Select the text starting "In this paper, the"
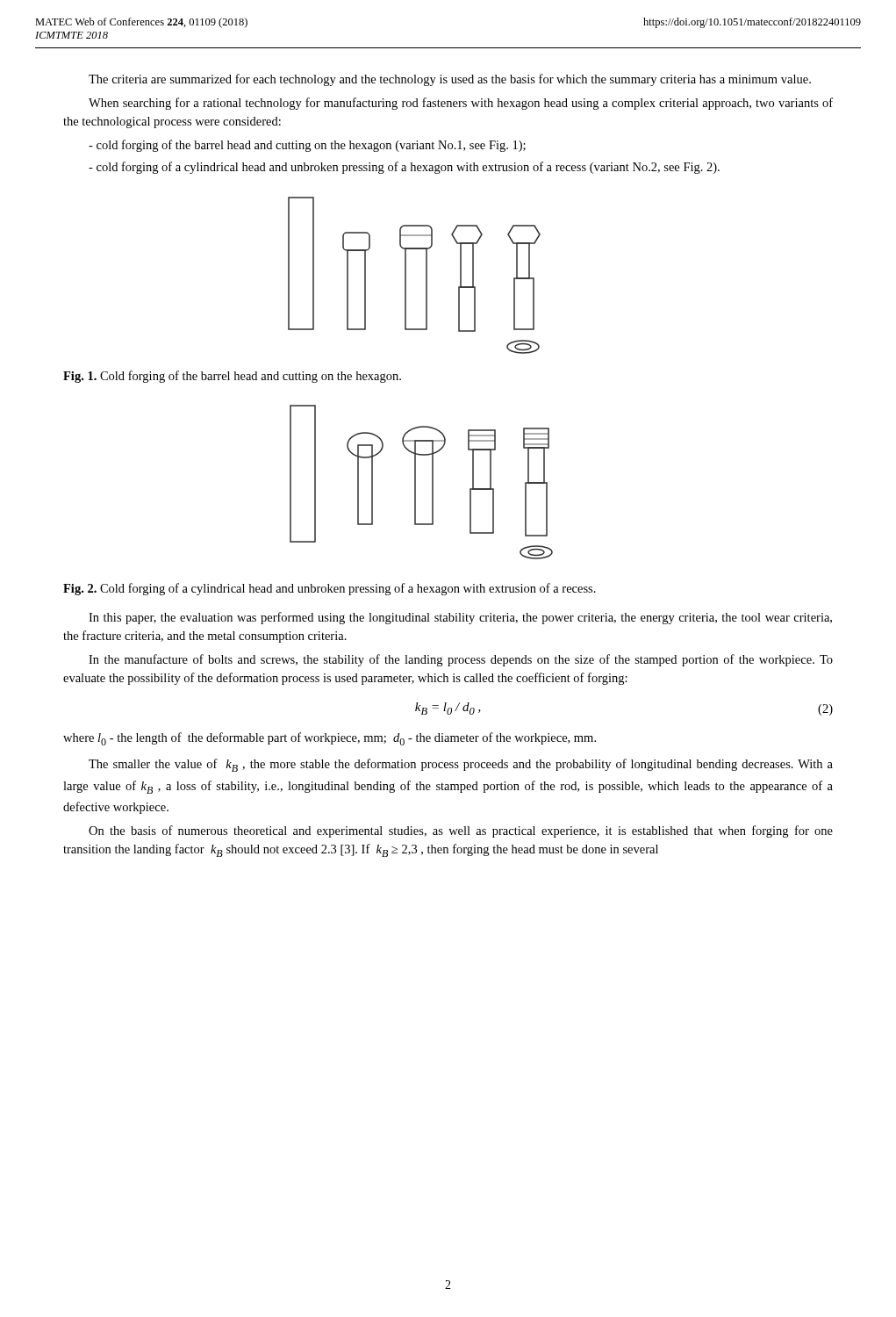The image size is (896, 1317). point(448,648)
